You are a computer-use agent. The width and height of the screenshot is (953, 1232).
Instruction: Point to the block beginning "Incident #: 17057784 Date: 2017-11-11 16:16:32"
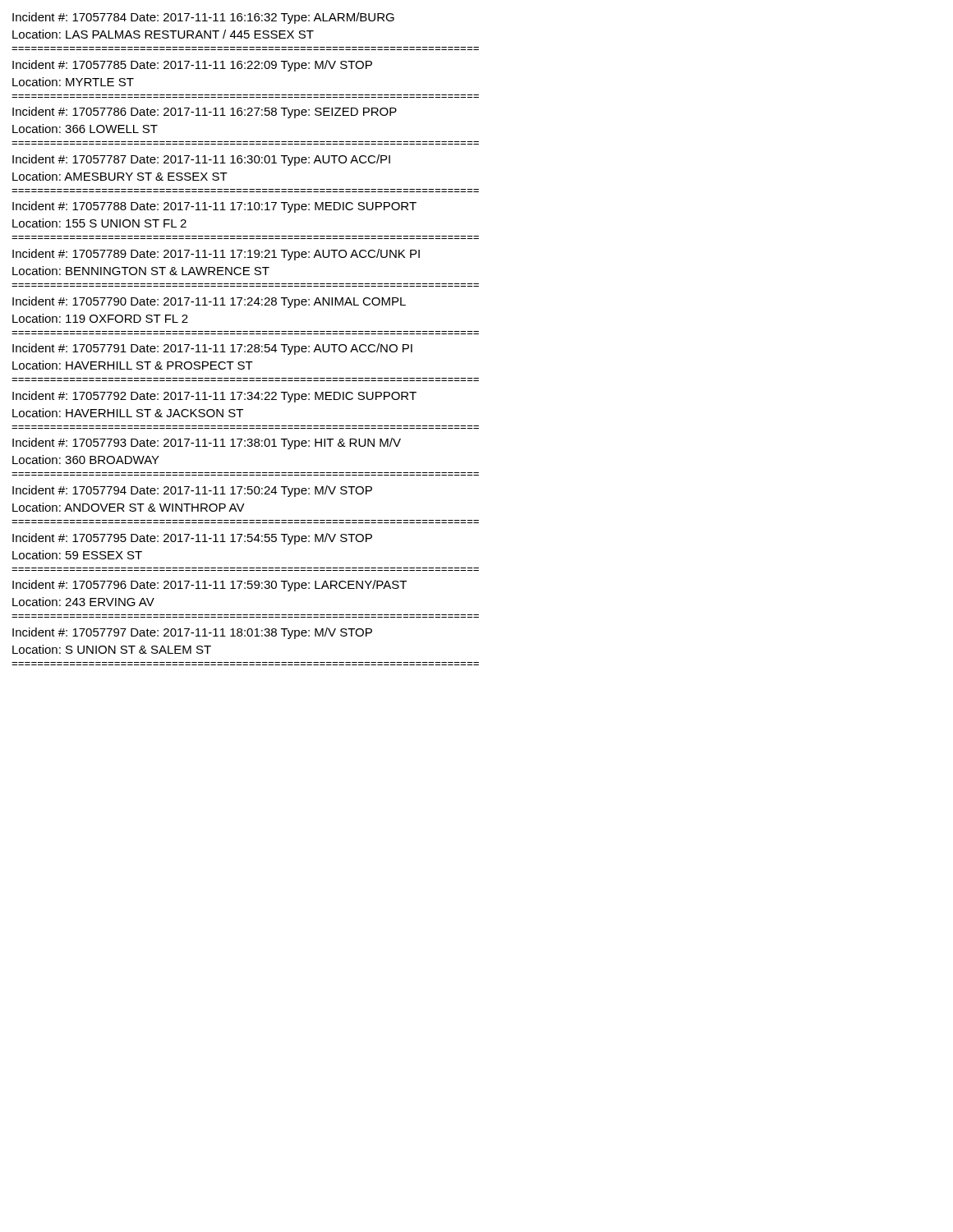203,18
